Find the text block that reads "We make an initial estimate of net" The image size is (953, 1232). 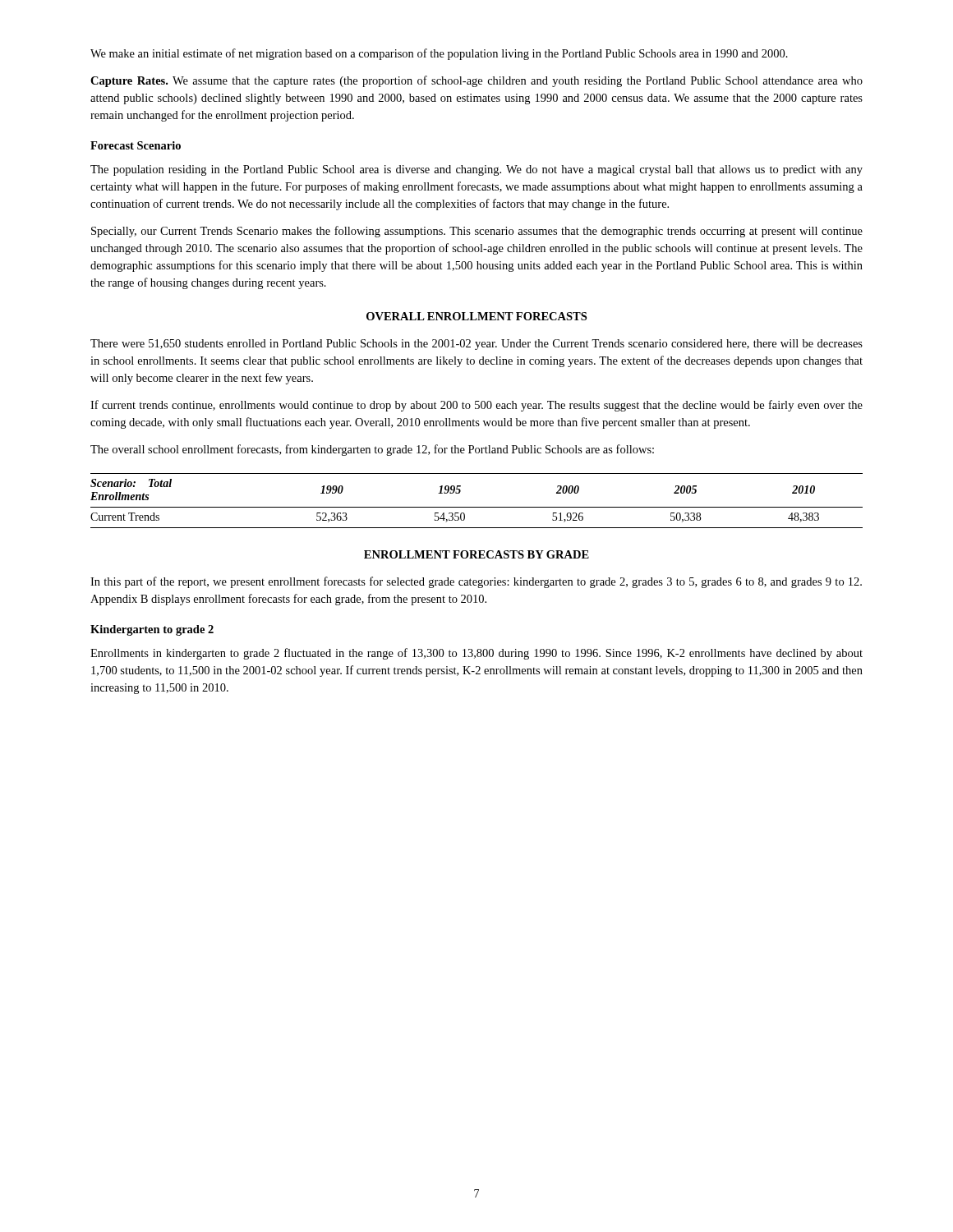(439, 53)
